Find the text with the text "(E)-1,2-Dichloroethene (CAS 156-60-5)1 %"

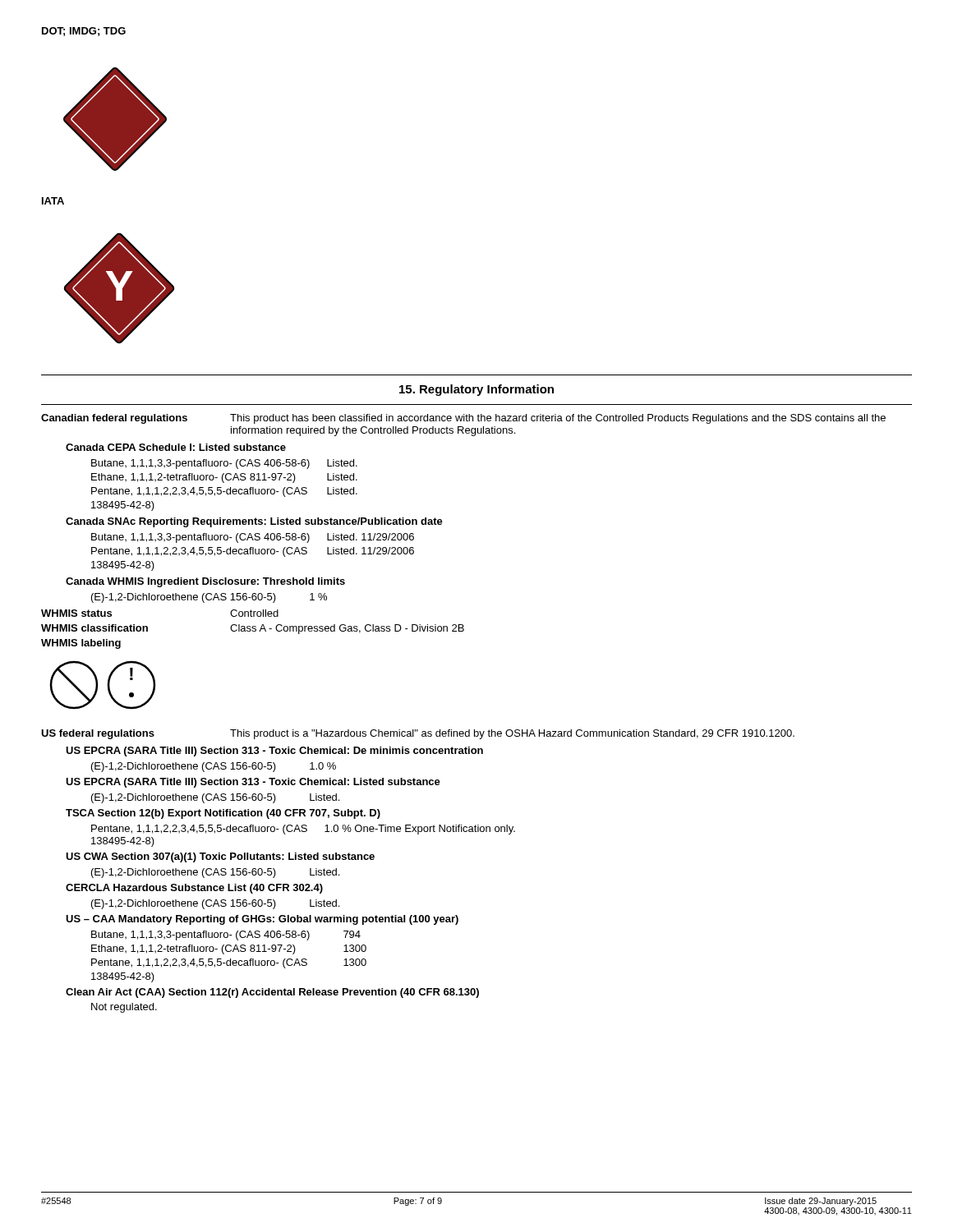point(225,597)
